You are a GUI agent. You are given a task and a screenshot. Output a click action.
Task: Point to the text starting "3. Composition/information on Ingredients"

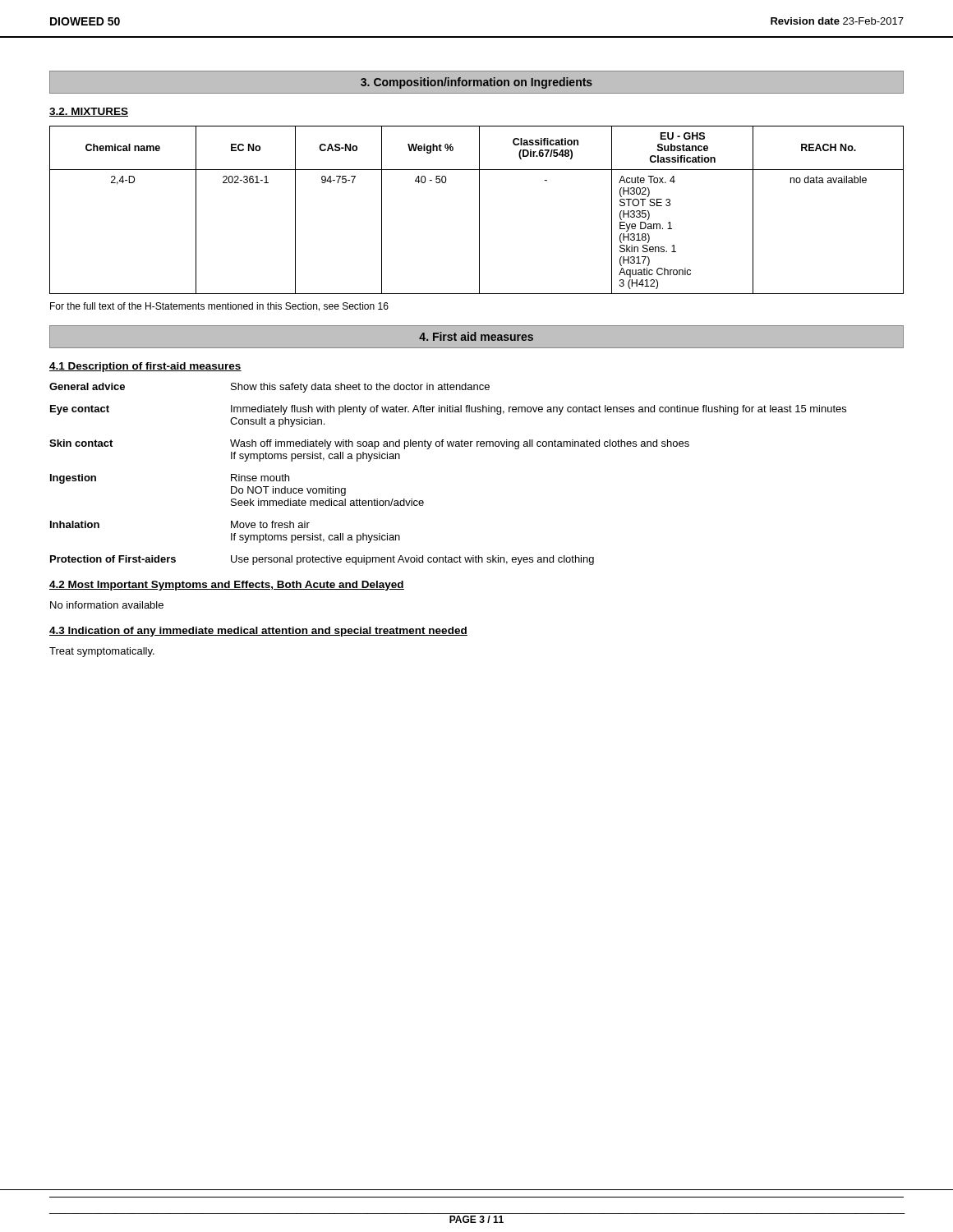click(x=476, y=82)
